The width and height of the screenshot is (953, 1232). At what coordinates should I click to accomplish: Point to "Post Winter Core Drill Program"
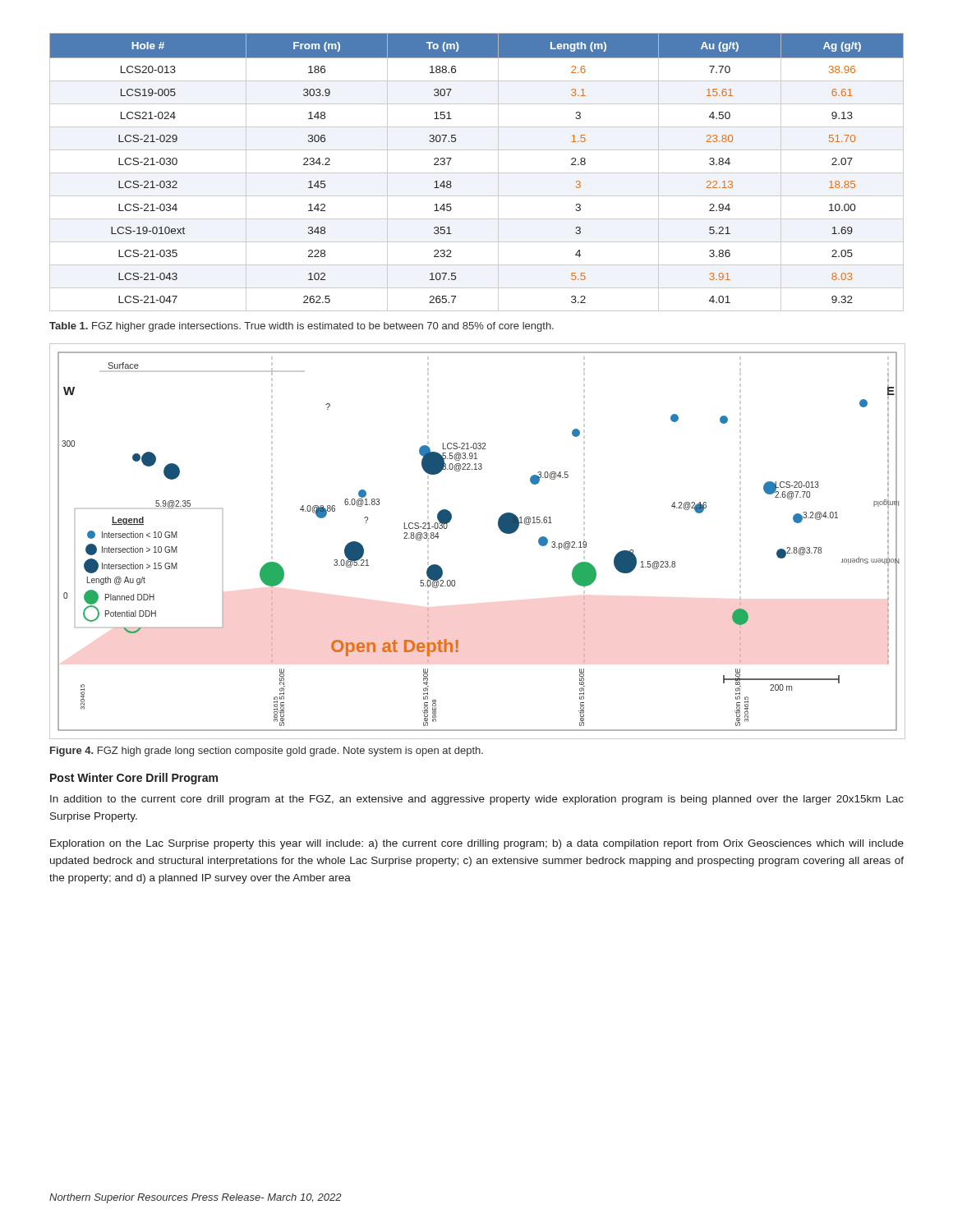tap(134, 778)
